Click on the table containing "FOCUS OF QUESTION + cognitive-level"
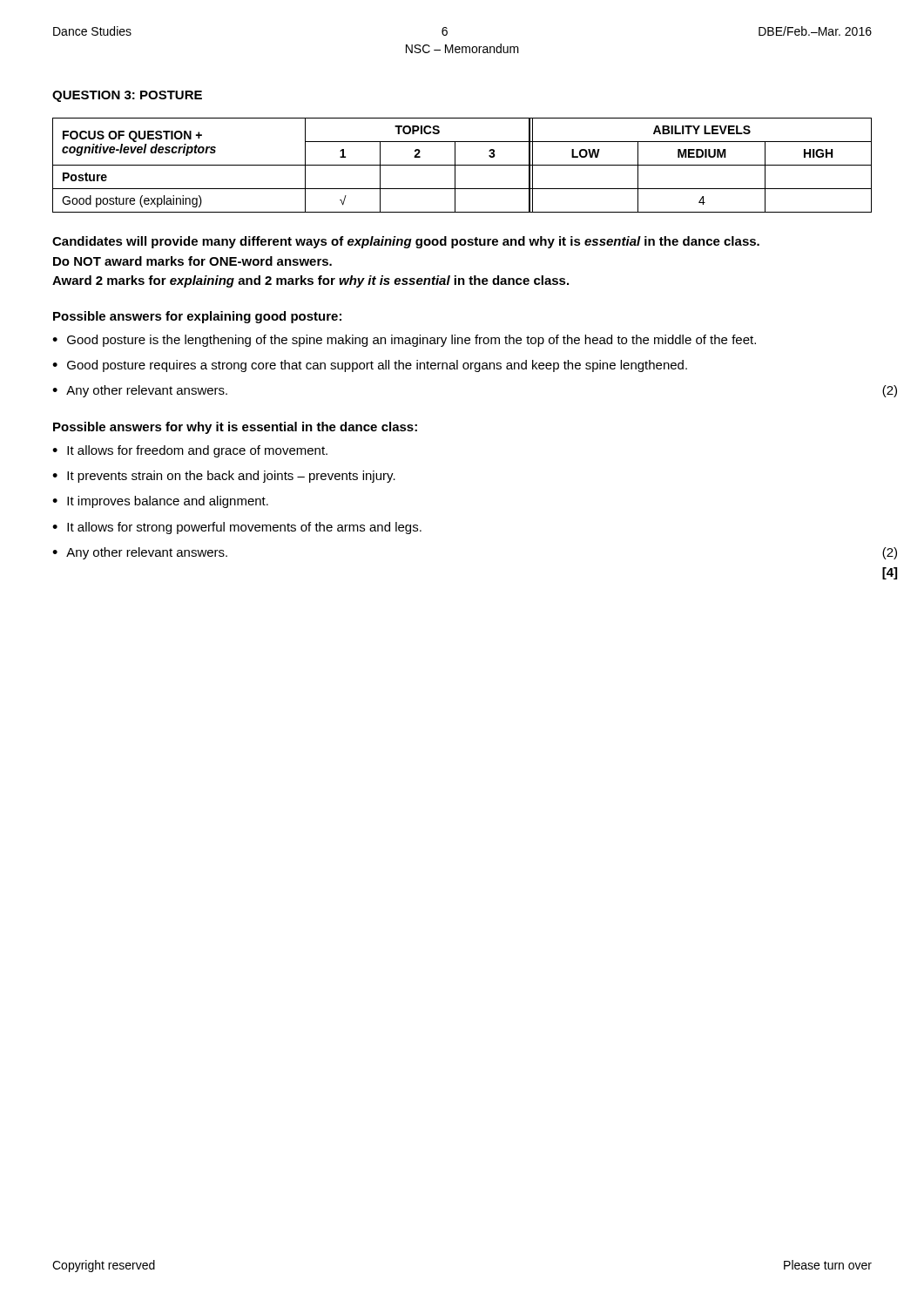Screen dimensions: 1307x924 tap(462, 165)
